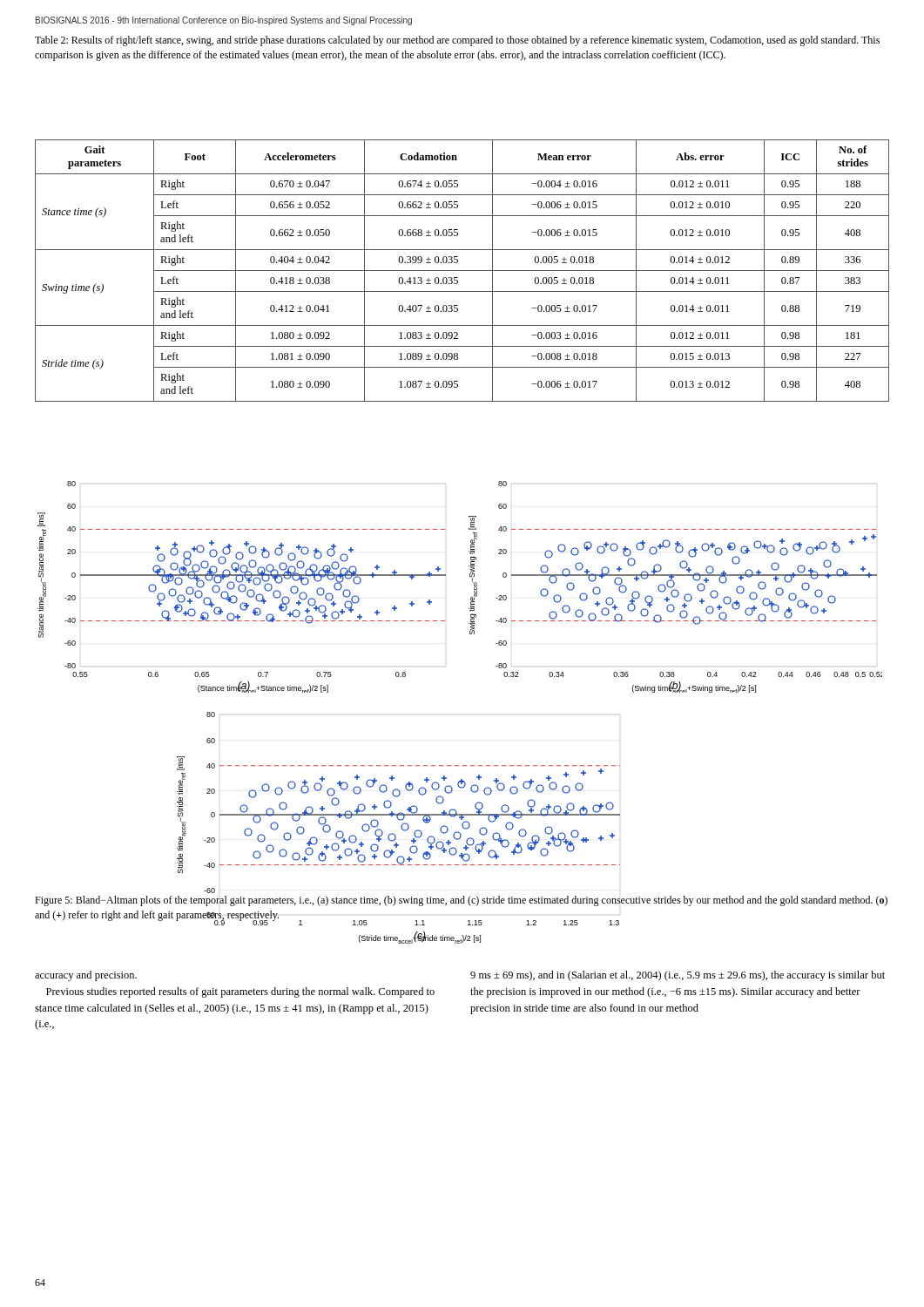This screenshot has height=1307, width=924.
Task: Locate the caption that opens with "Table 2: Results of"
Action: 457,48
